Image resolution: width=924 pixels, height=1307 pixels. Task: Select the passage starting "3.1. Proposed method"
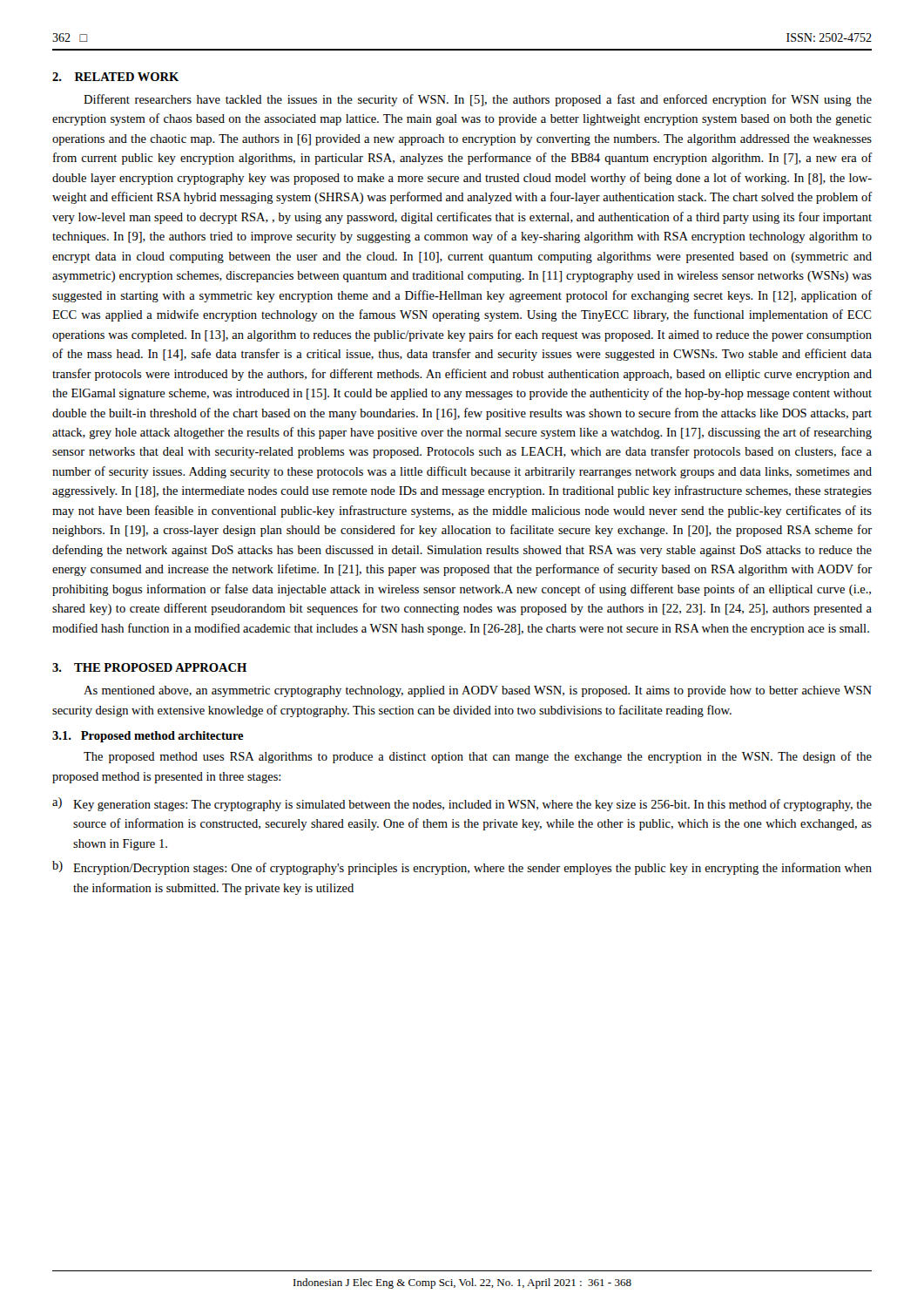coord(148,735)
